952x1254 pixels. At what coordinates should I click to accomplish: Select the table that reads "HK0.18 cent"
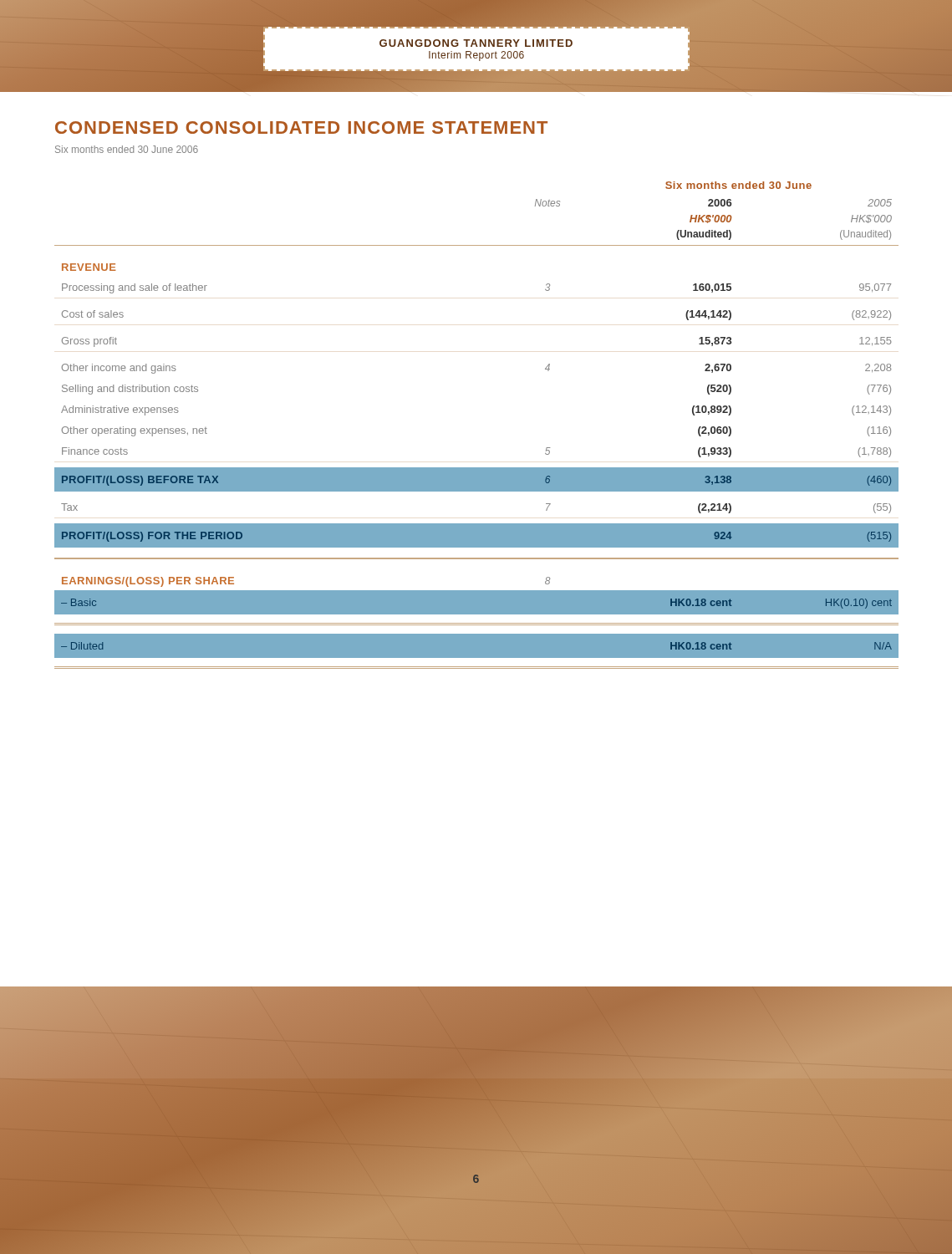coord(476,422)
